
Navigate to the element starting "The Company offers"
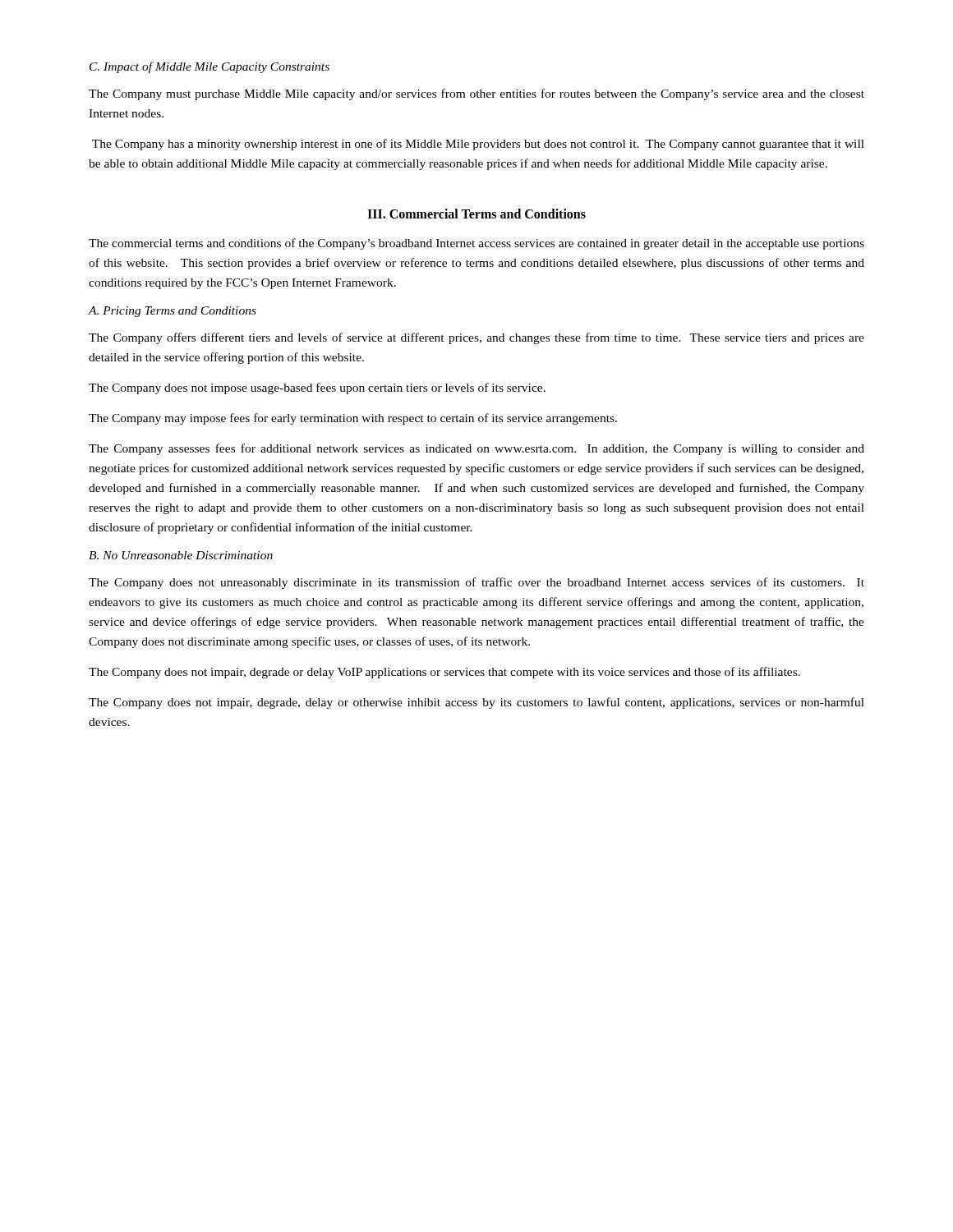[476, 348]
